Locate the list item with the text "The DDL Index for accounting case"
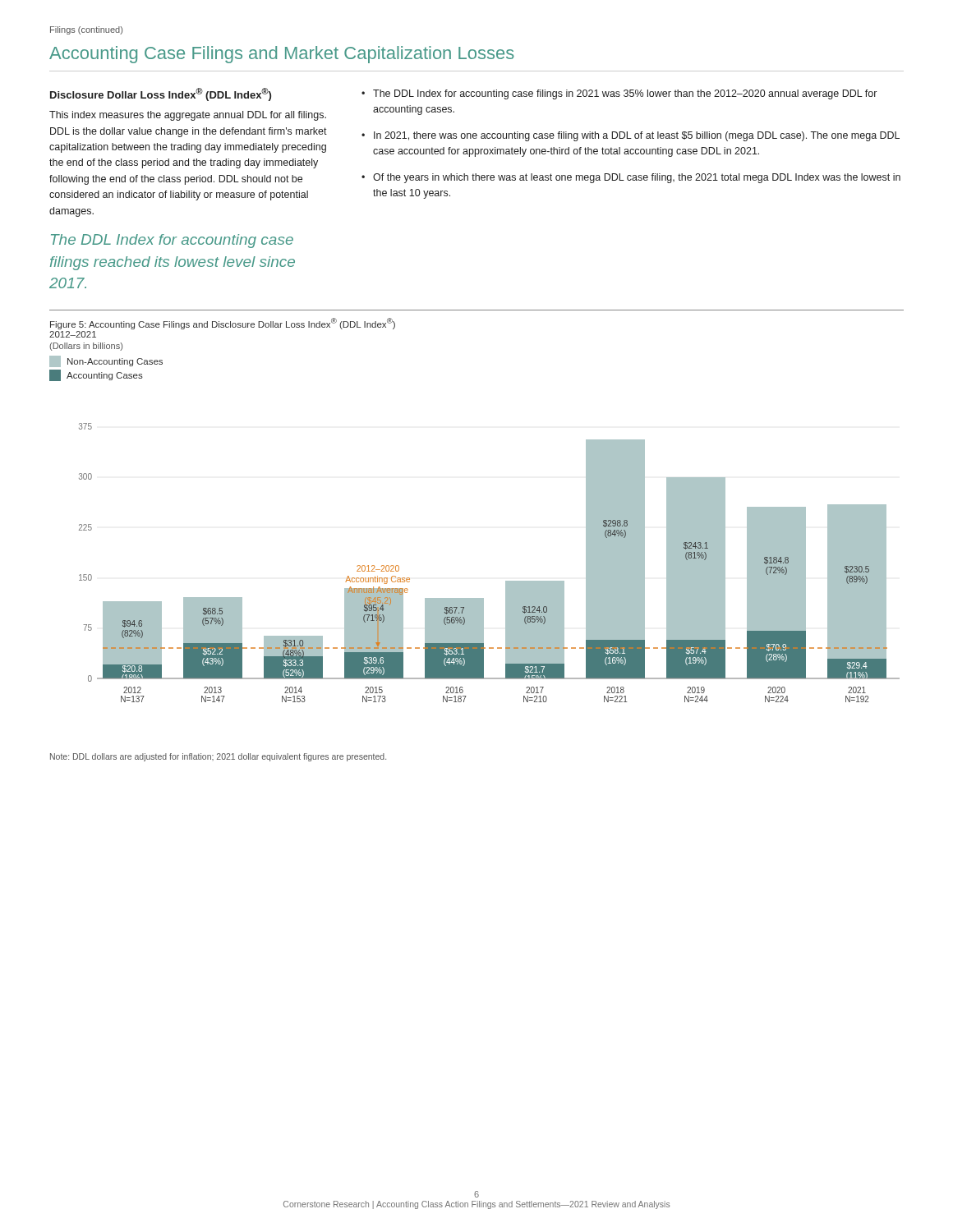Screen dimensions: 1232x953 (625, 102)
